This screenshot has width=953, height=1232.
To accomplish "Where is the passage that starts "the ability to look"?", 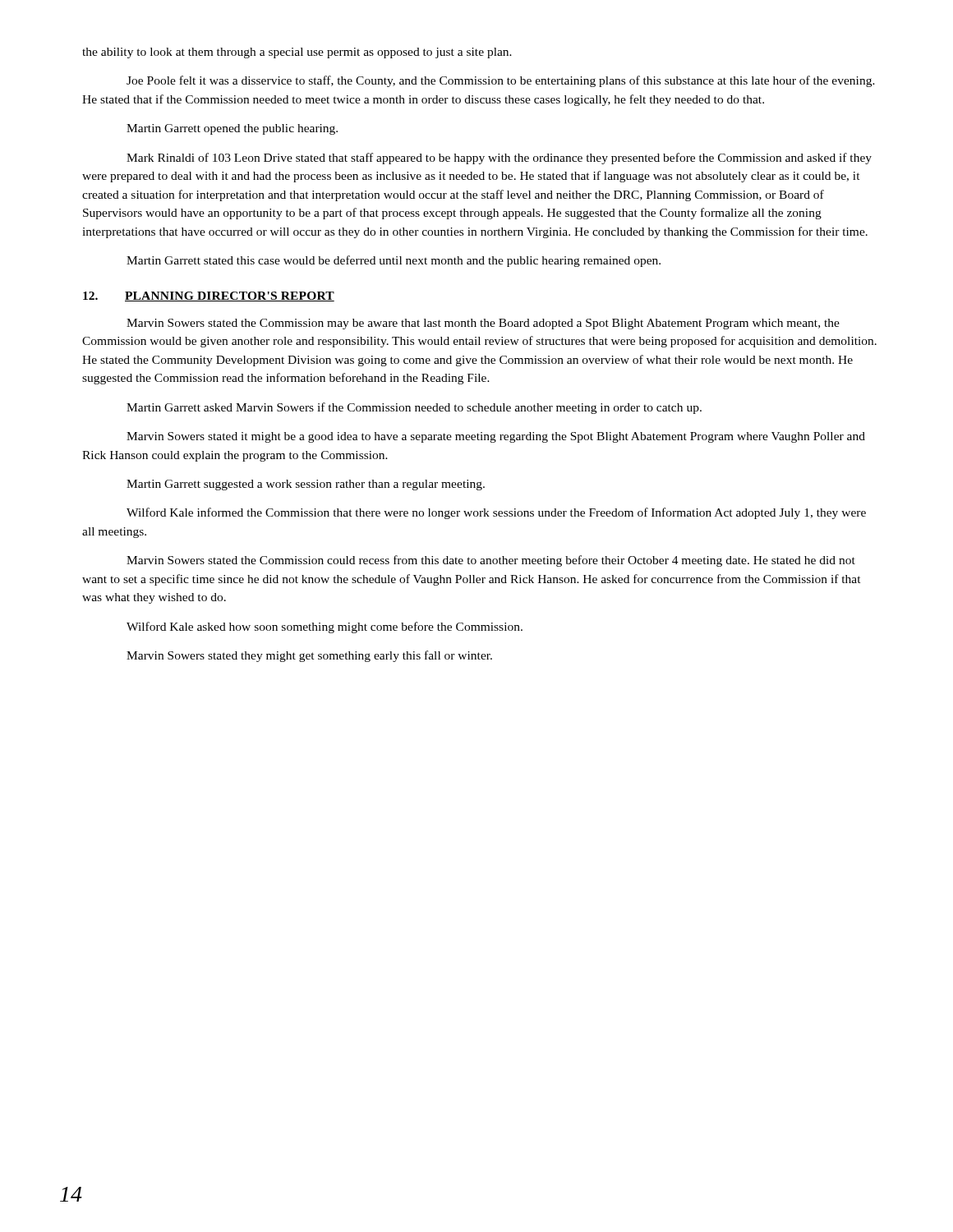I will click(x=481, y=52).
